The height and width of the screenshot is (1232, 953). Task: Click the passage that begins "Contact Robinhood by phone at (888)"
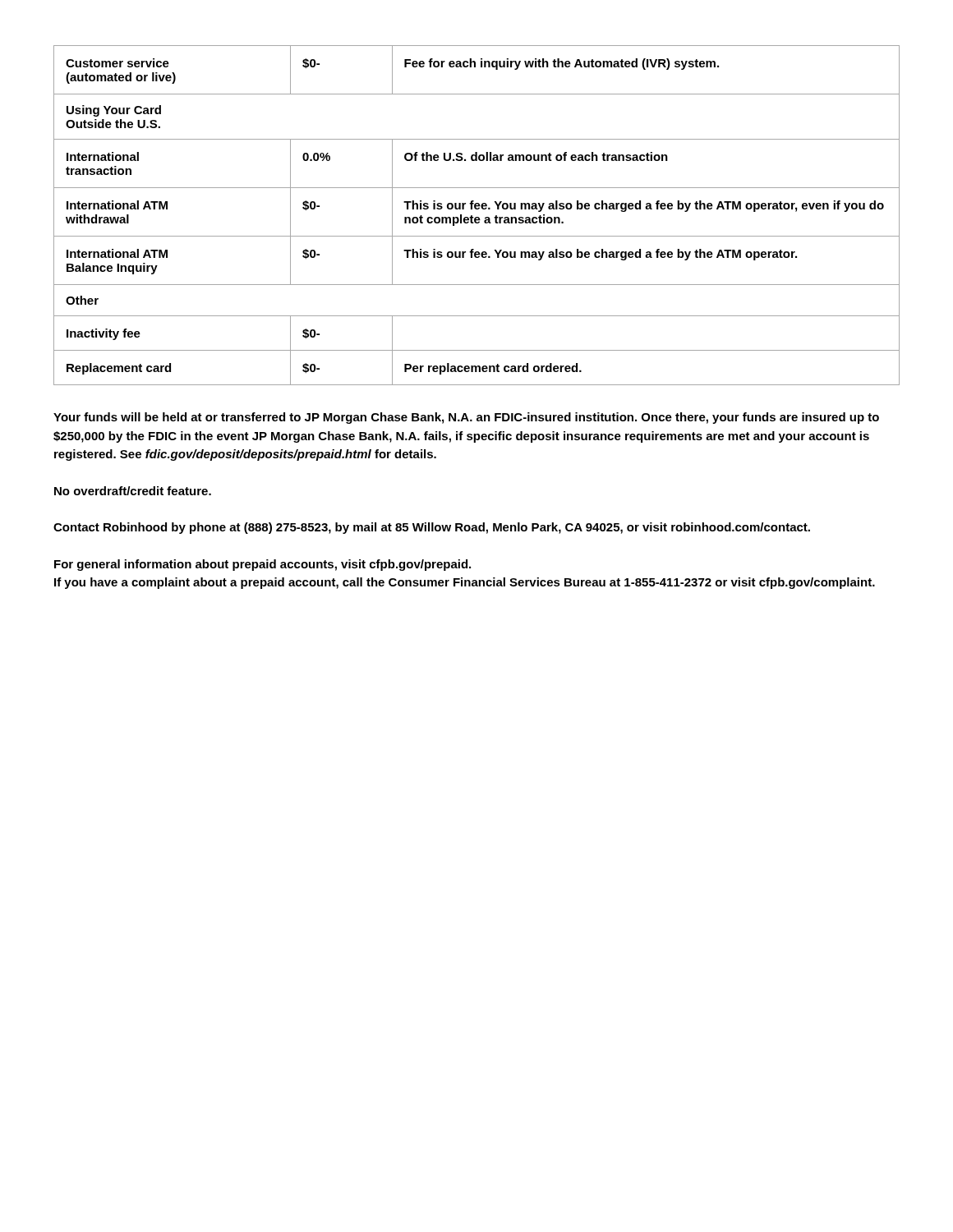click(x=432, y=527)
